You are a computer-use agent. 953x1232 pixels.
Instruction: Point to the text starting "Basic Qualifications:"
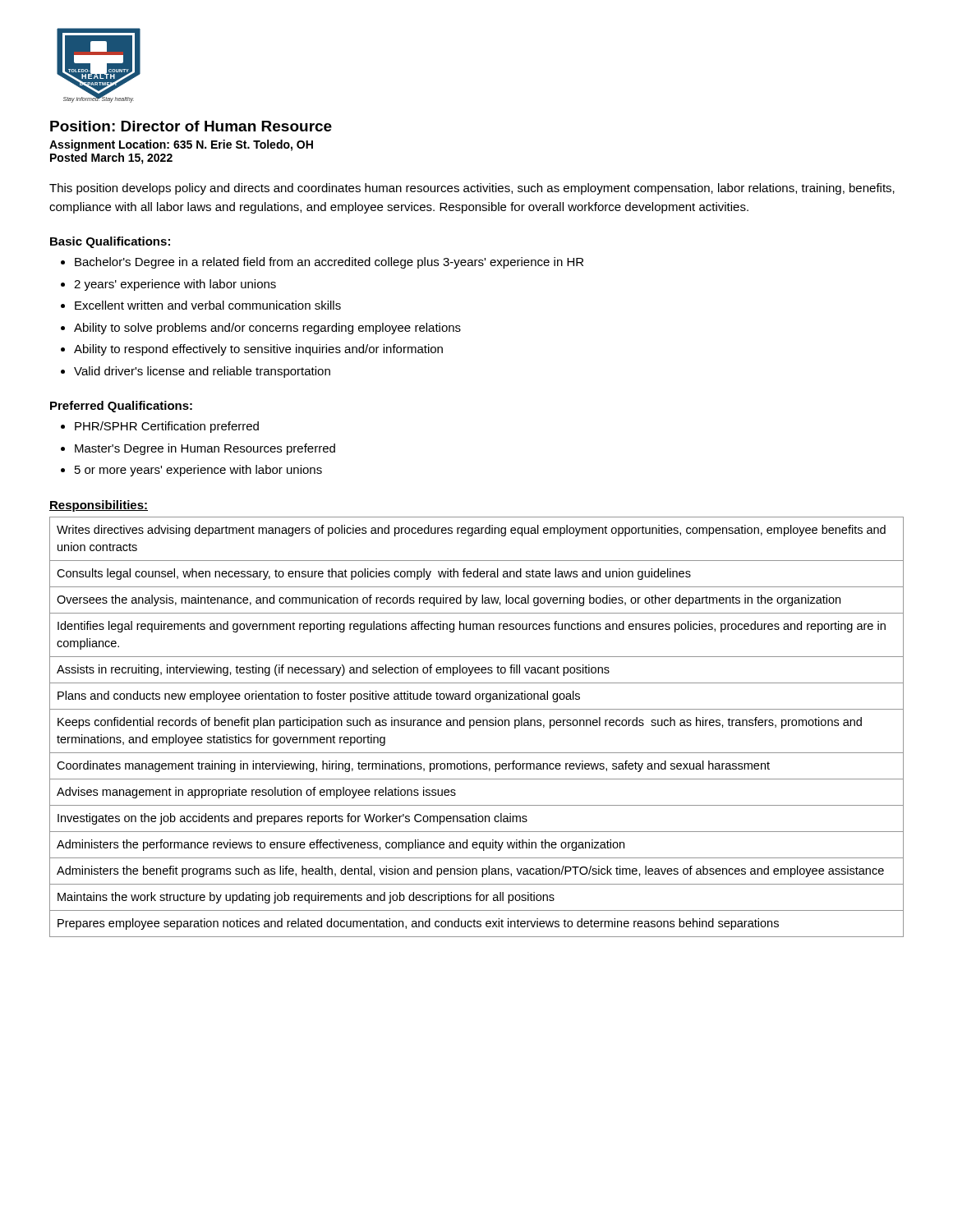click(110, 241)
